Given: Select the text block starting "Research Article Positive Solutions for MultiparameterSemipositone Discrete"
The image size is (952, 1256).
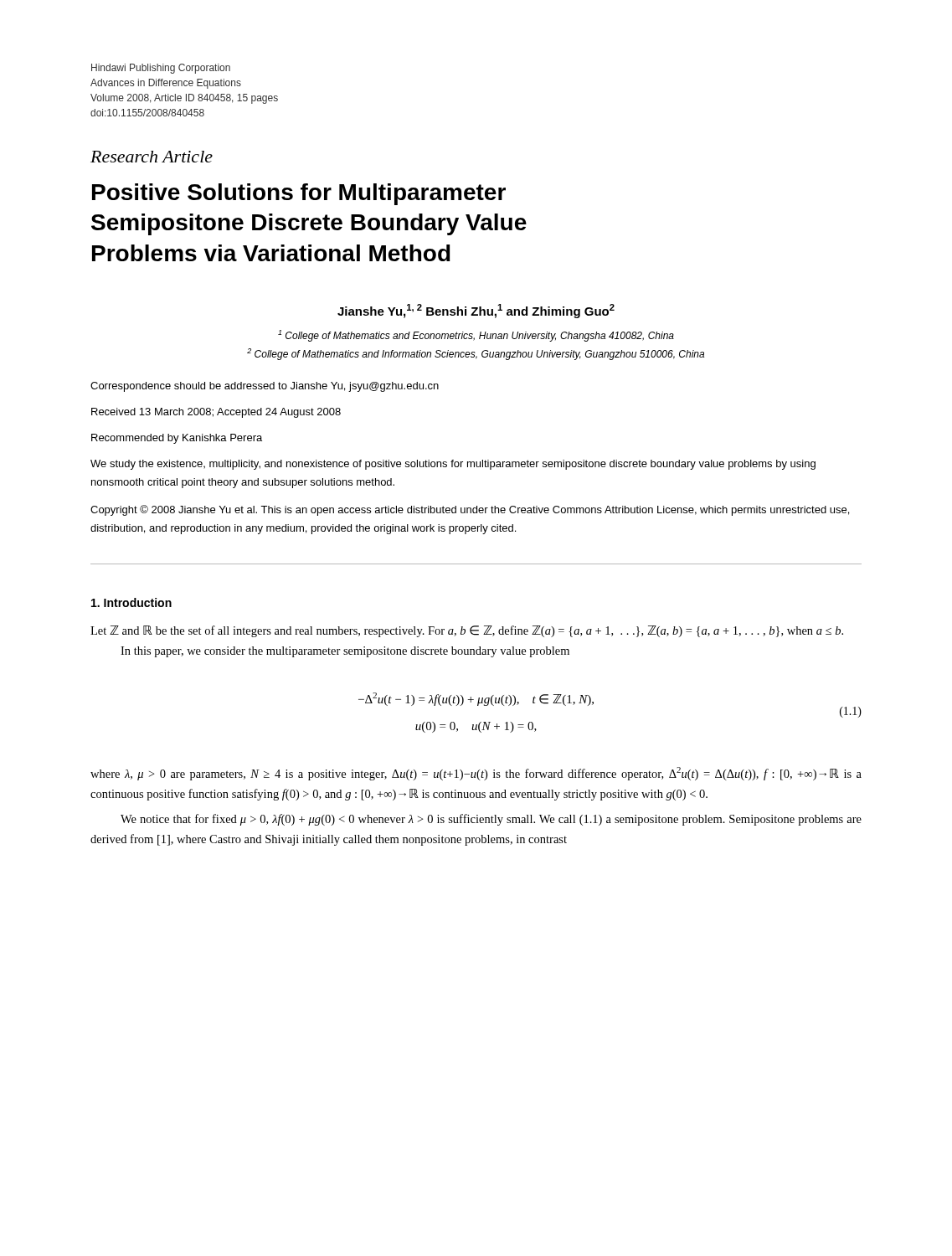Looking at the screenshot, I should tap(476, 207).
